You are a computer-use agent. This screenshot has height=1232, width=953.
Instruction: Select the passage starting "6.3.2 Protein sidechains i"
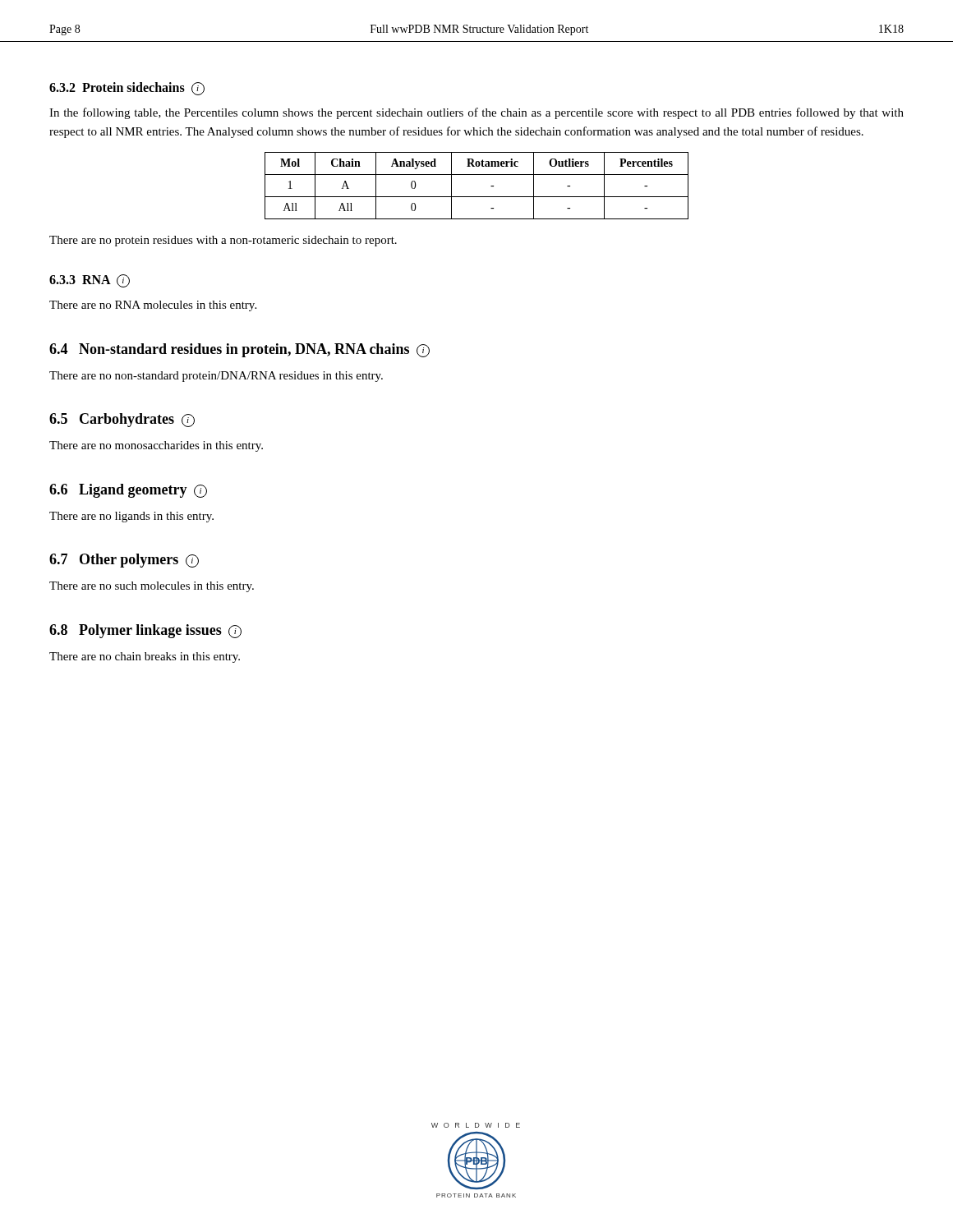click(x=127, y=88)
